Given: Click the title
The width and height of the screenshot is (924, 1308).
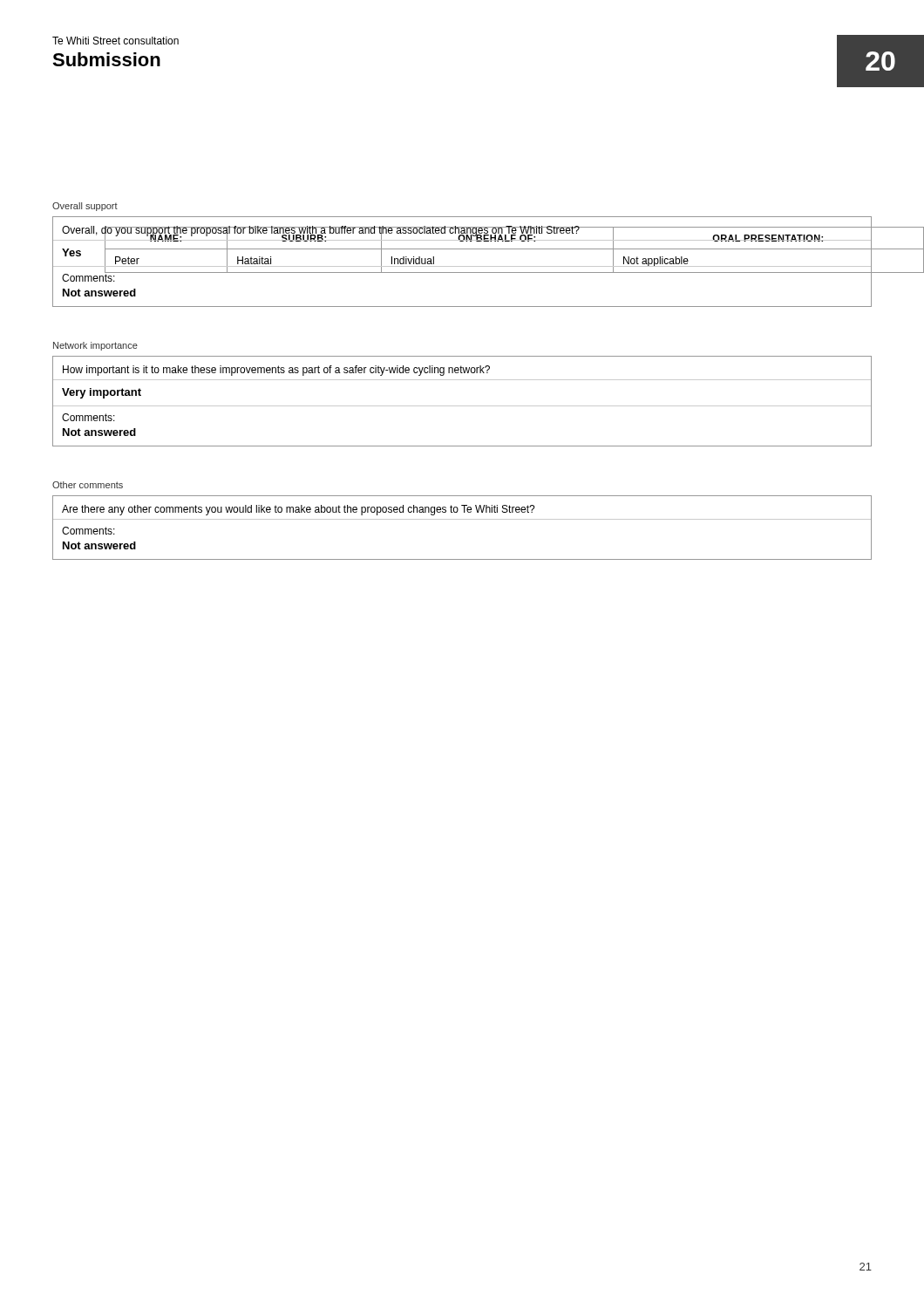Looking at the screenshot, I should coord(488,61).
